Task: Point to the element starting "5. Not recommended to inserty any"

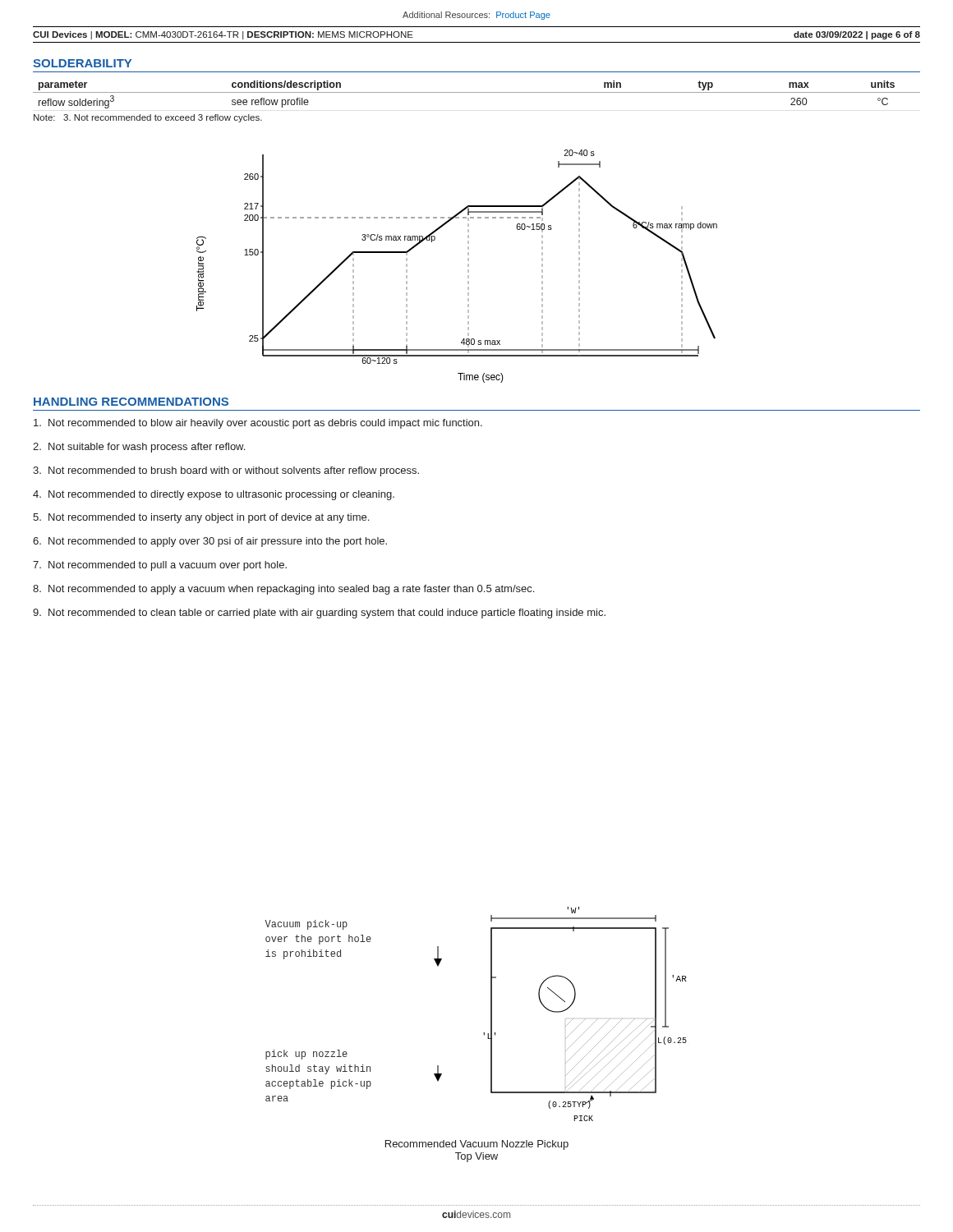Action: (x=201, y=517)
